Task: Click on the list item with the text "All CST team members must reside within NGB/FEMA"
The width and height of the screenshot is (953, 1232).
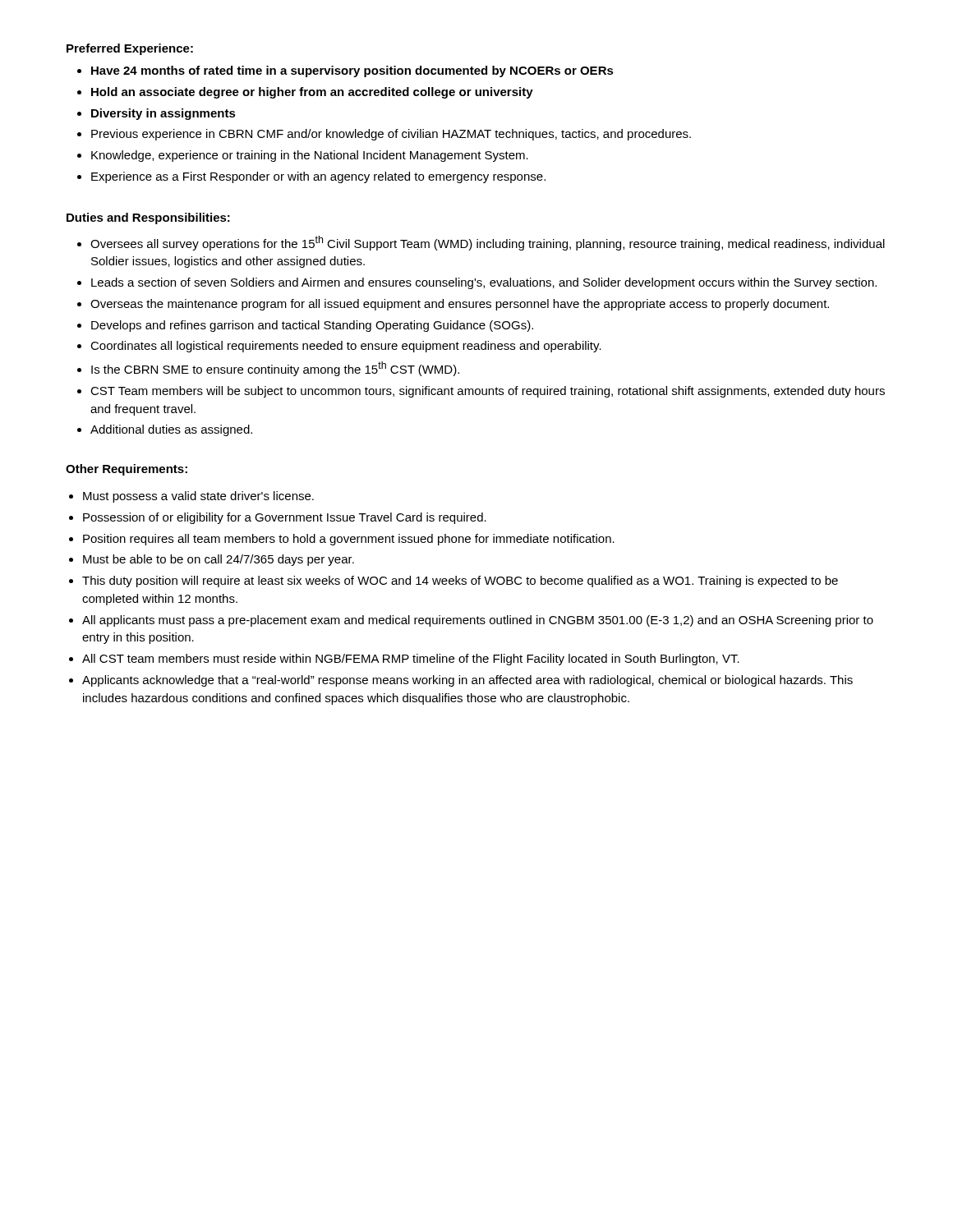Action: pyautogui.click(x=411, y=658)
